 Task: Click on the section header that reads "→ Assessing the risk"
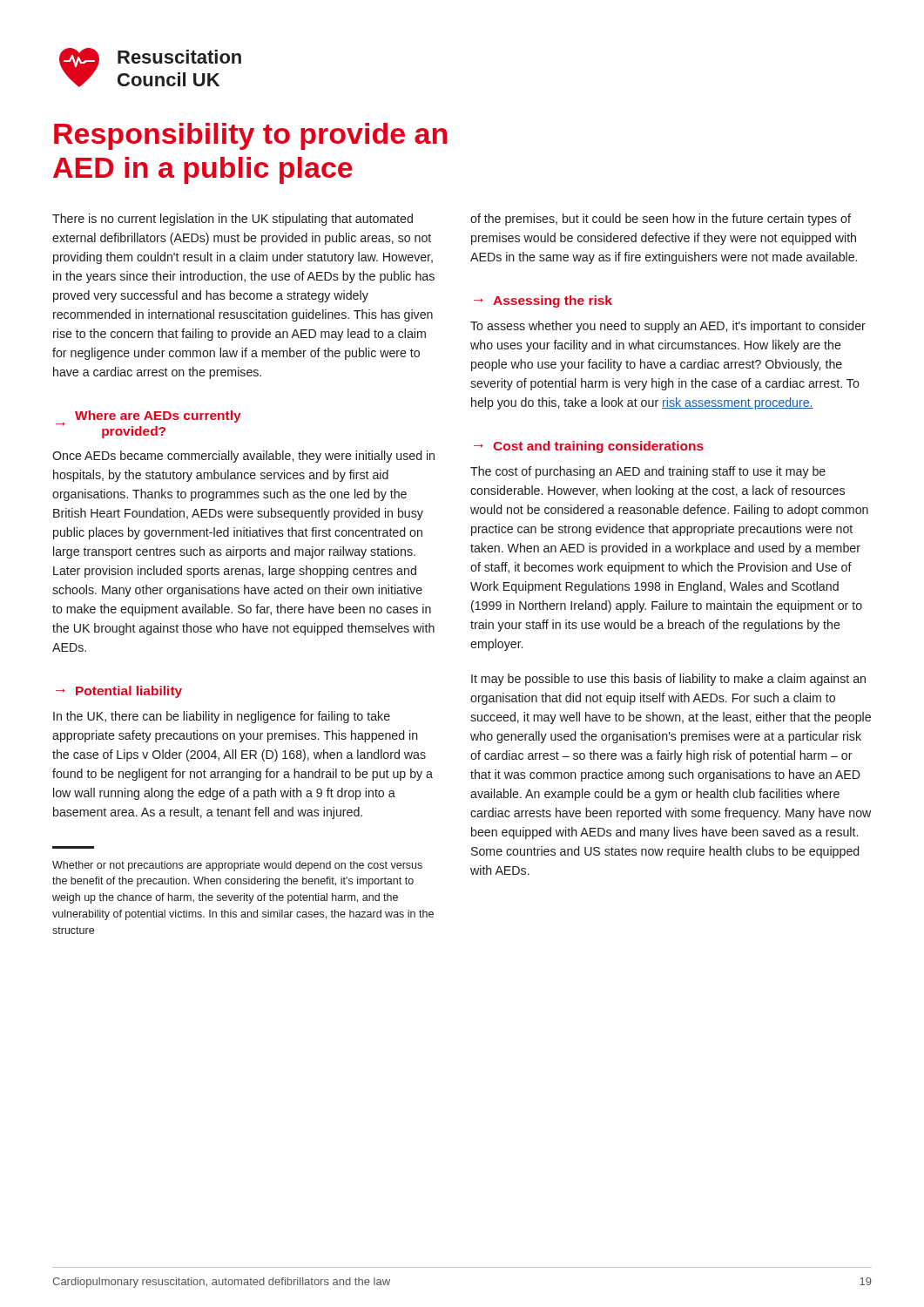click(x=541, y=300)
